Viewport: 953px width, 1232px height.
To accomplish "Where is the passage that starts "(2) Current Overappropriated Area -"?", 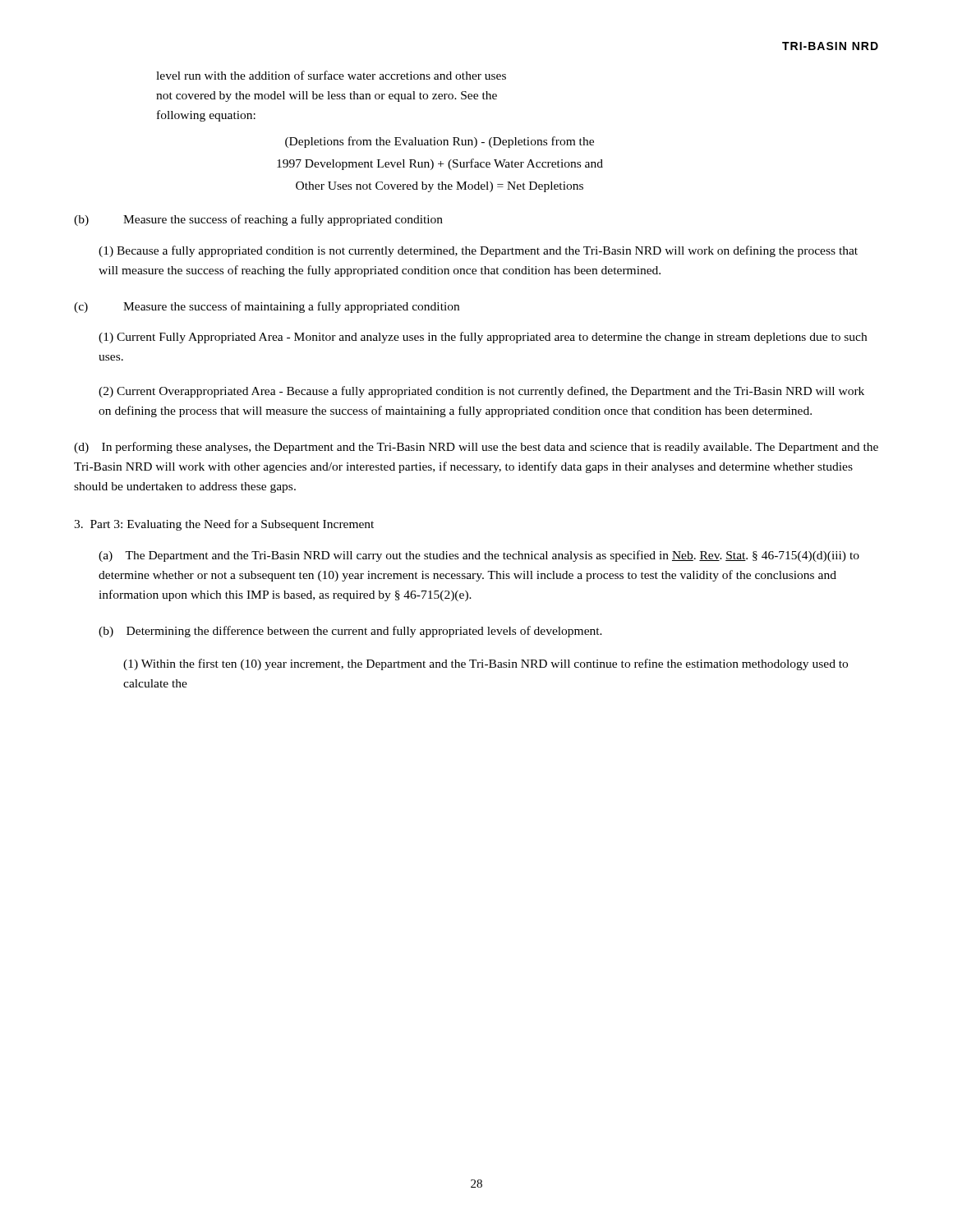I will [482, 400].
